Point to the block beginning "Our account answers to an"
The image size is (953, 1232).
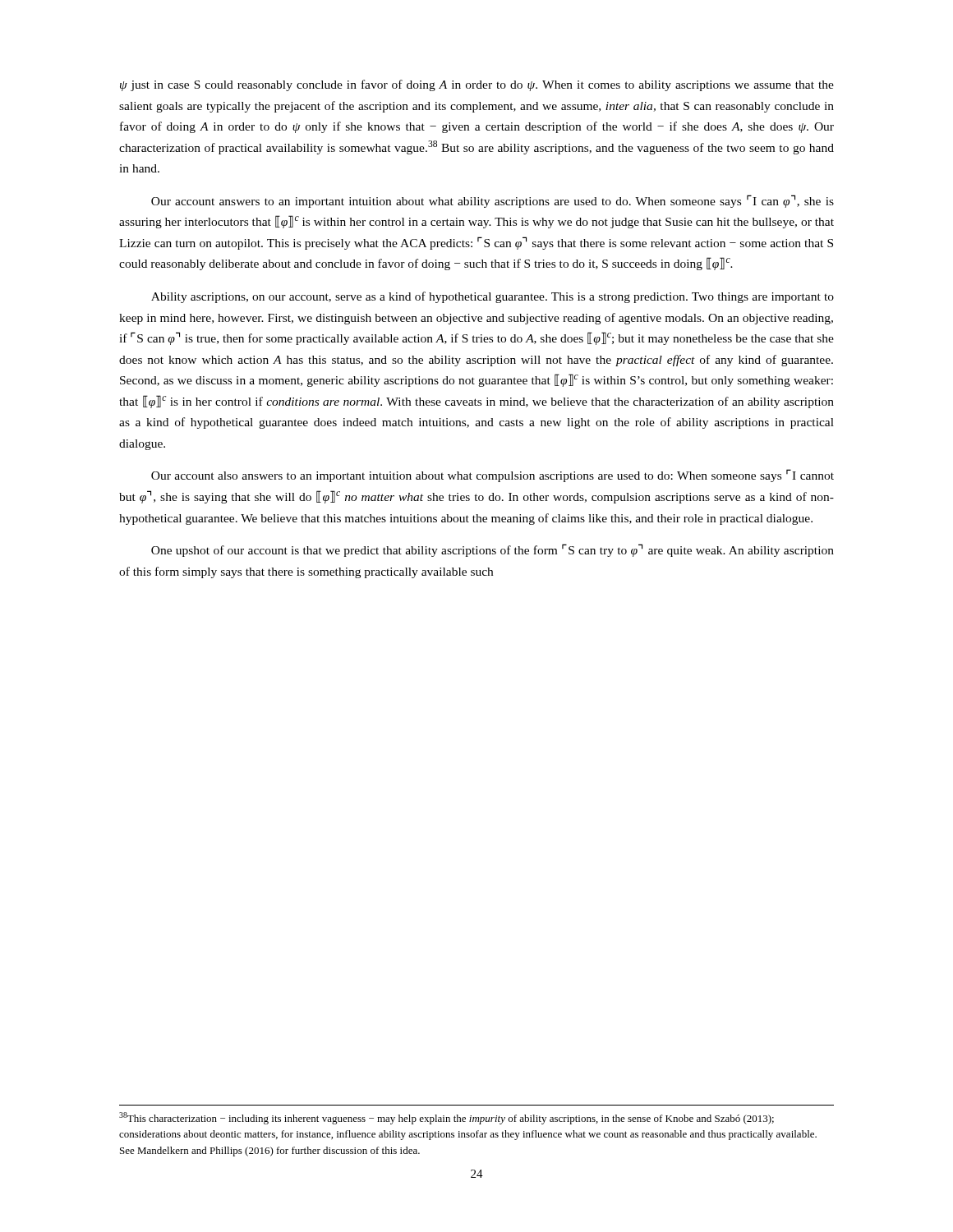(476, 232)
